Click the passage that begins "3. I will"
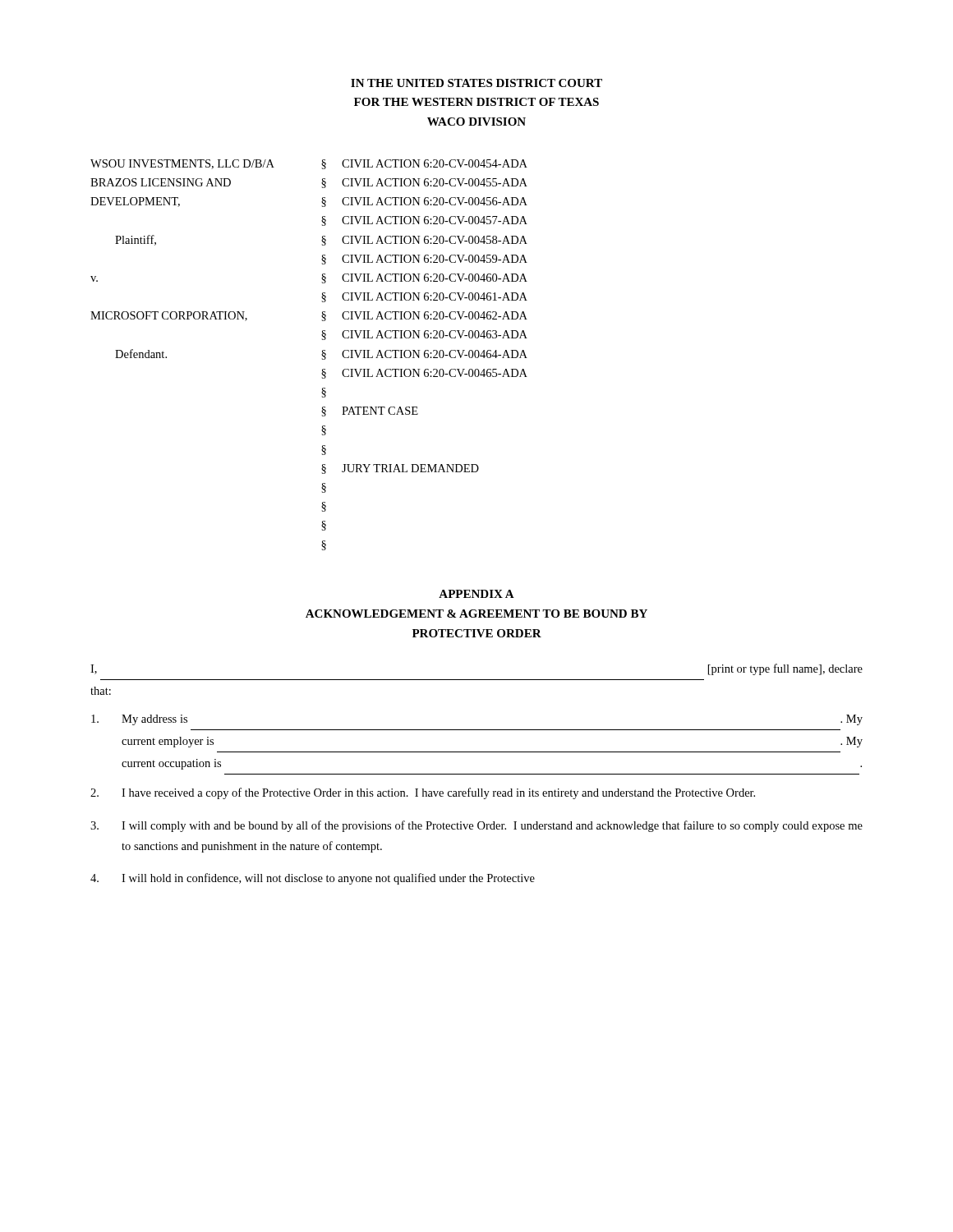The height and width of the screenshot is (1232, 953). pos(476,836)
